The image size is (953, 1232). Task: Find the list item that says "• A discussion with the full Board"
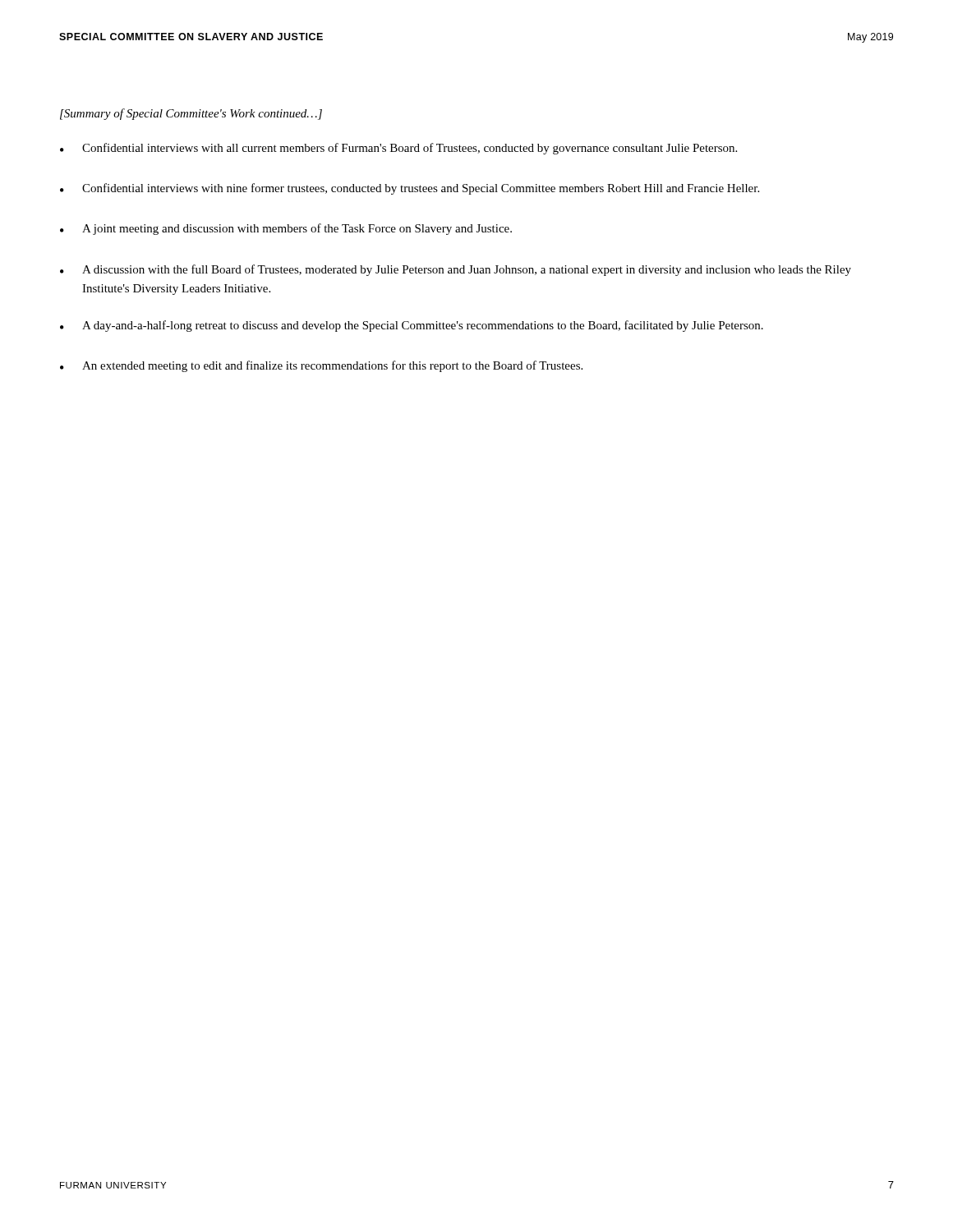coord(476,279)
